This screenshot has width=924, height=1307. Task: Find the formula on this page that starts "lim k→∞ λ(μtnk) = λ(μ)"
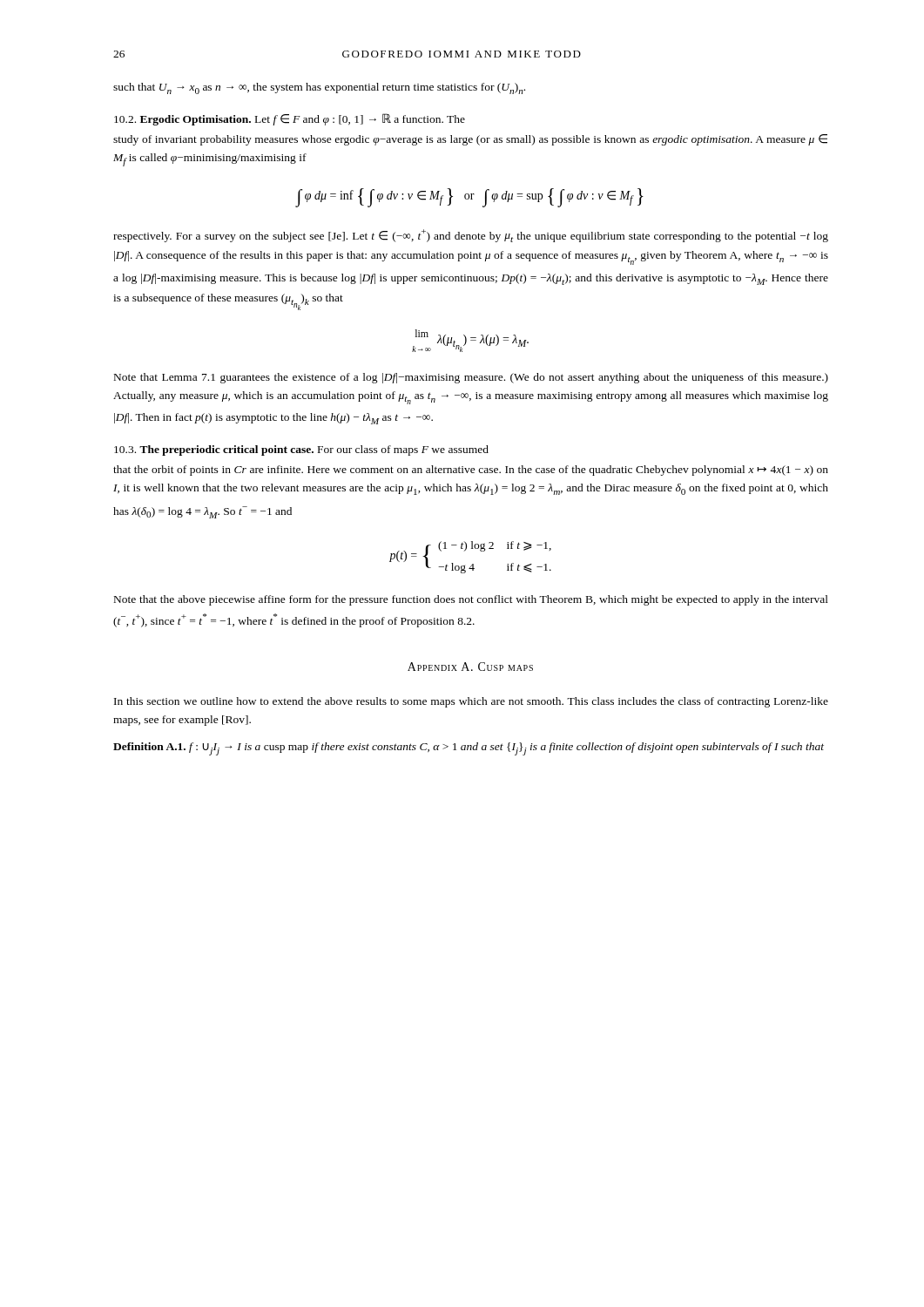pos(471,341)
